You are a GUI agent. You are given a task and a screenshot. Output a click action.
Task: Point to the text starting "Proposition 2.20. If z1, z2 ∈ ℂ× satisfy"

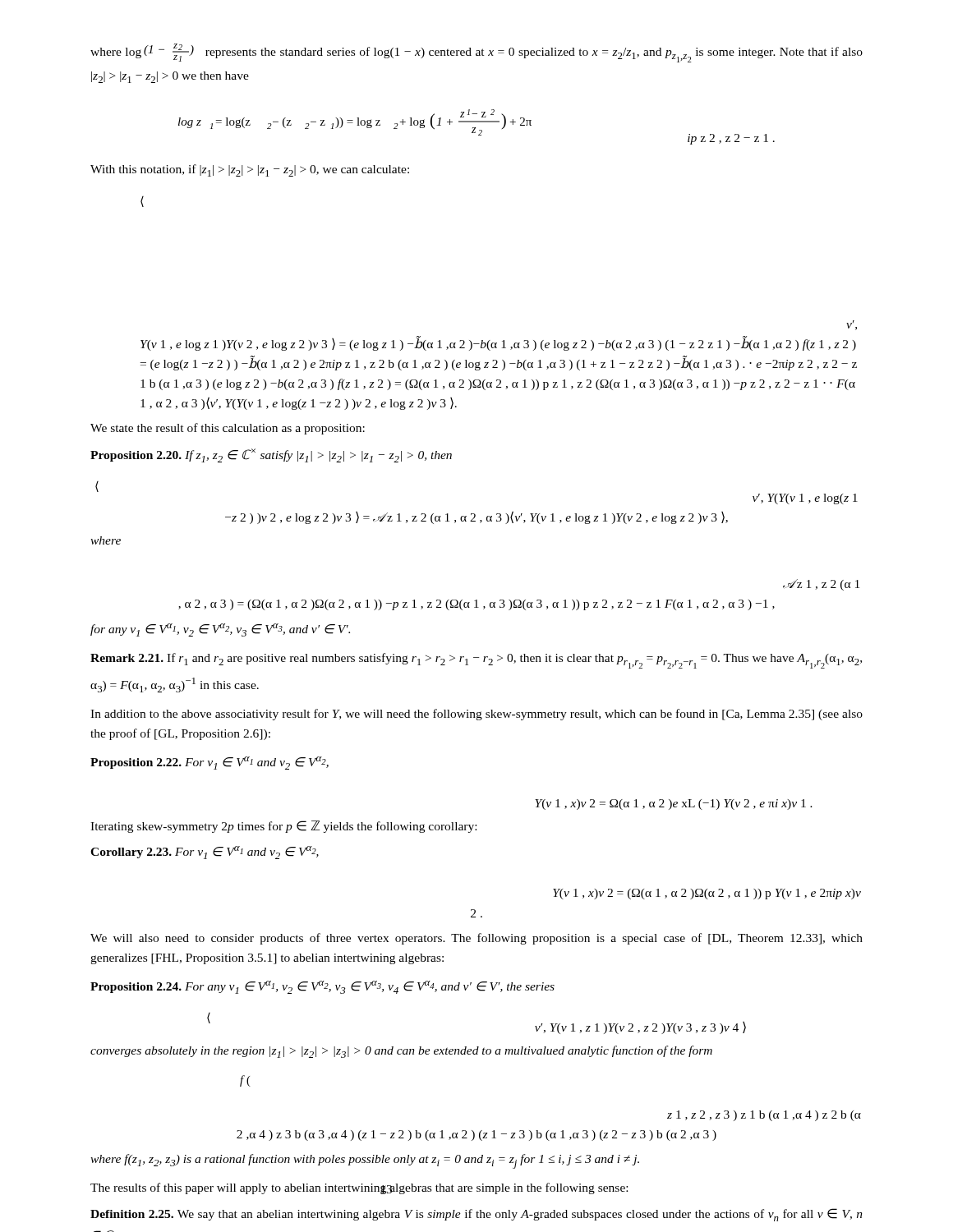point(271,454)
